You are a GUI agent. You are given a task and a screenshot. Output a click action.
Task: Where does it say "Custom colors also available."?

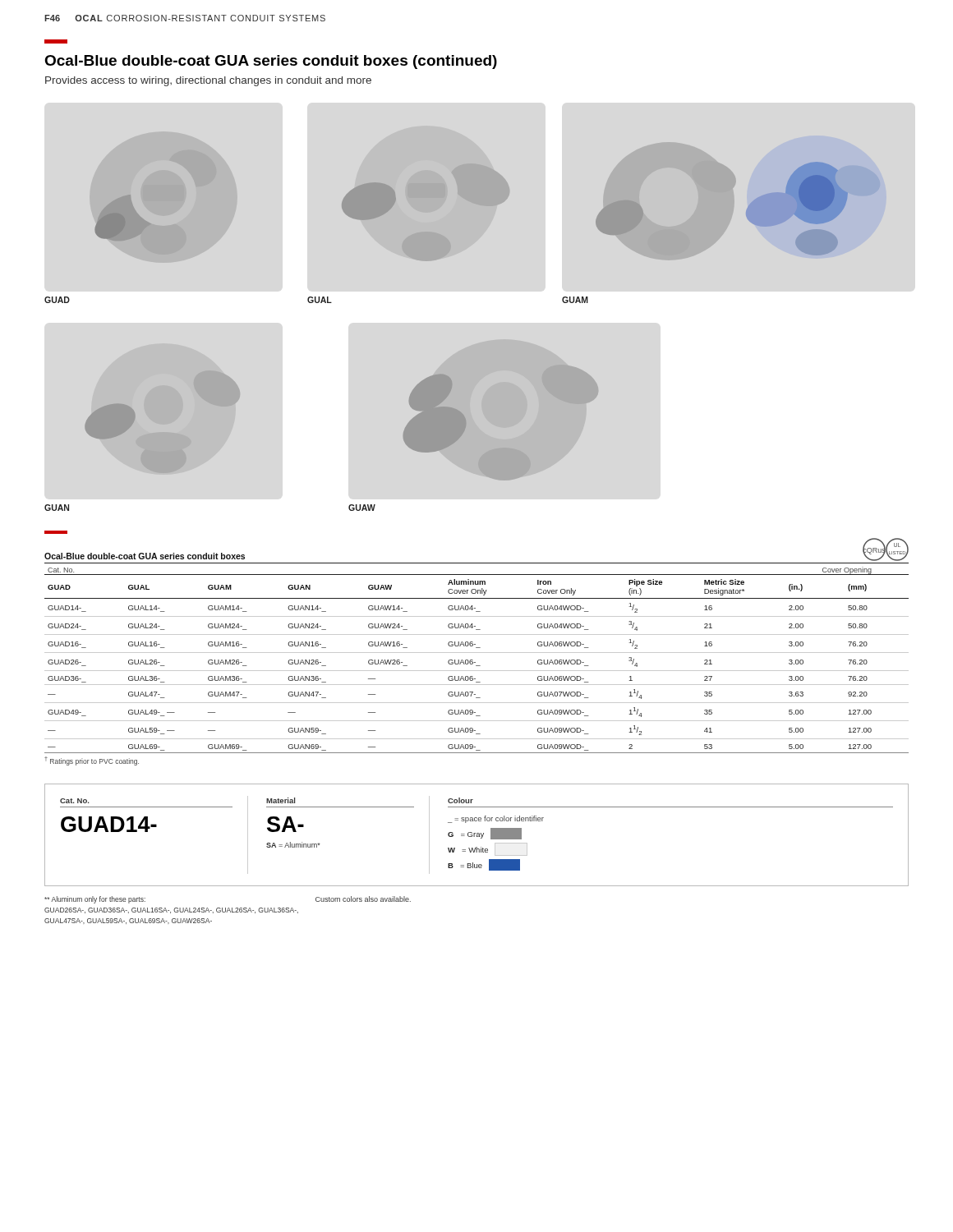363,899
